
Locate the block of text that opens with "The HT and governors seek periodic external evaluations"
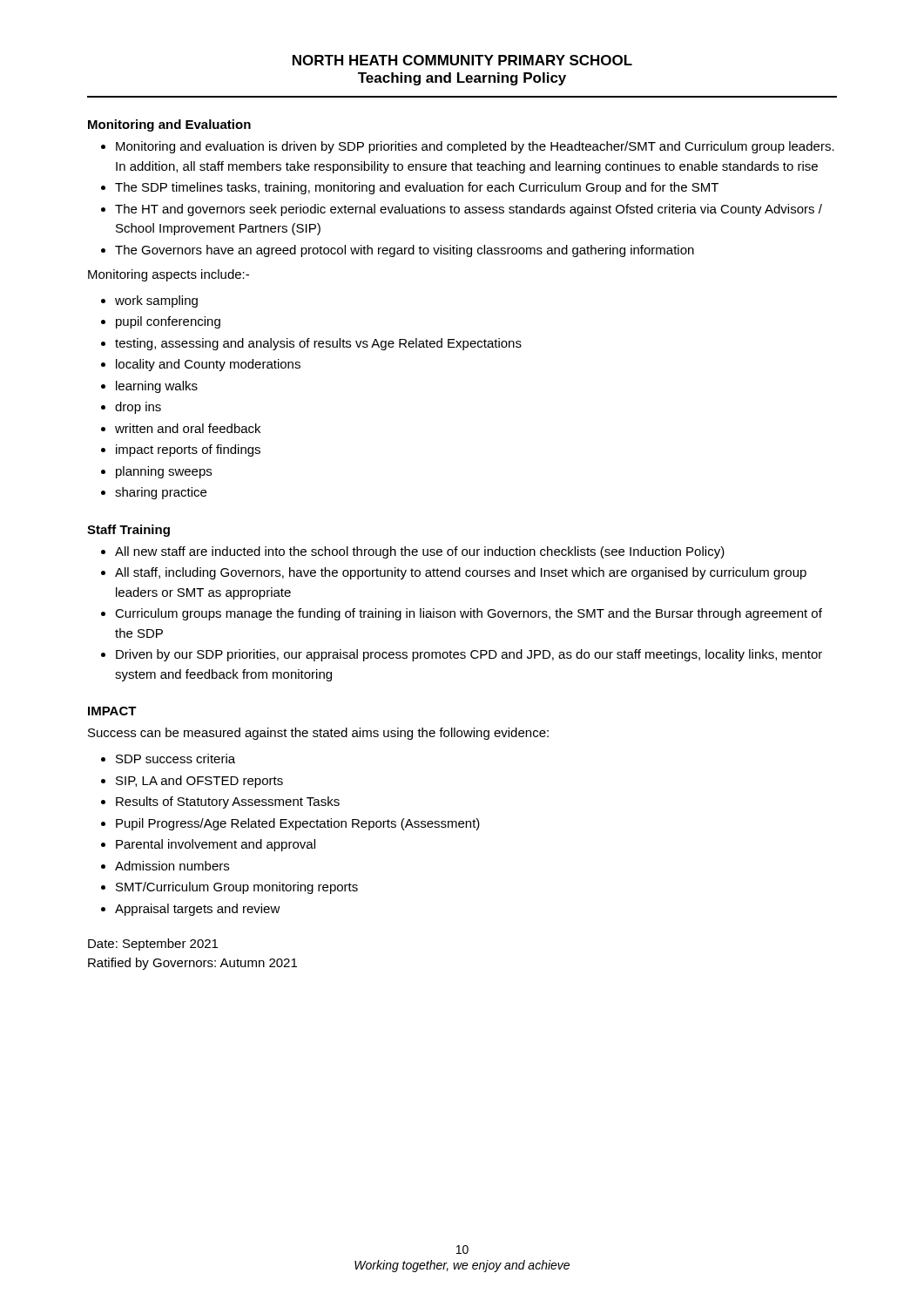[468, 218]
